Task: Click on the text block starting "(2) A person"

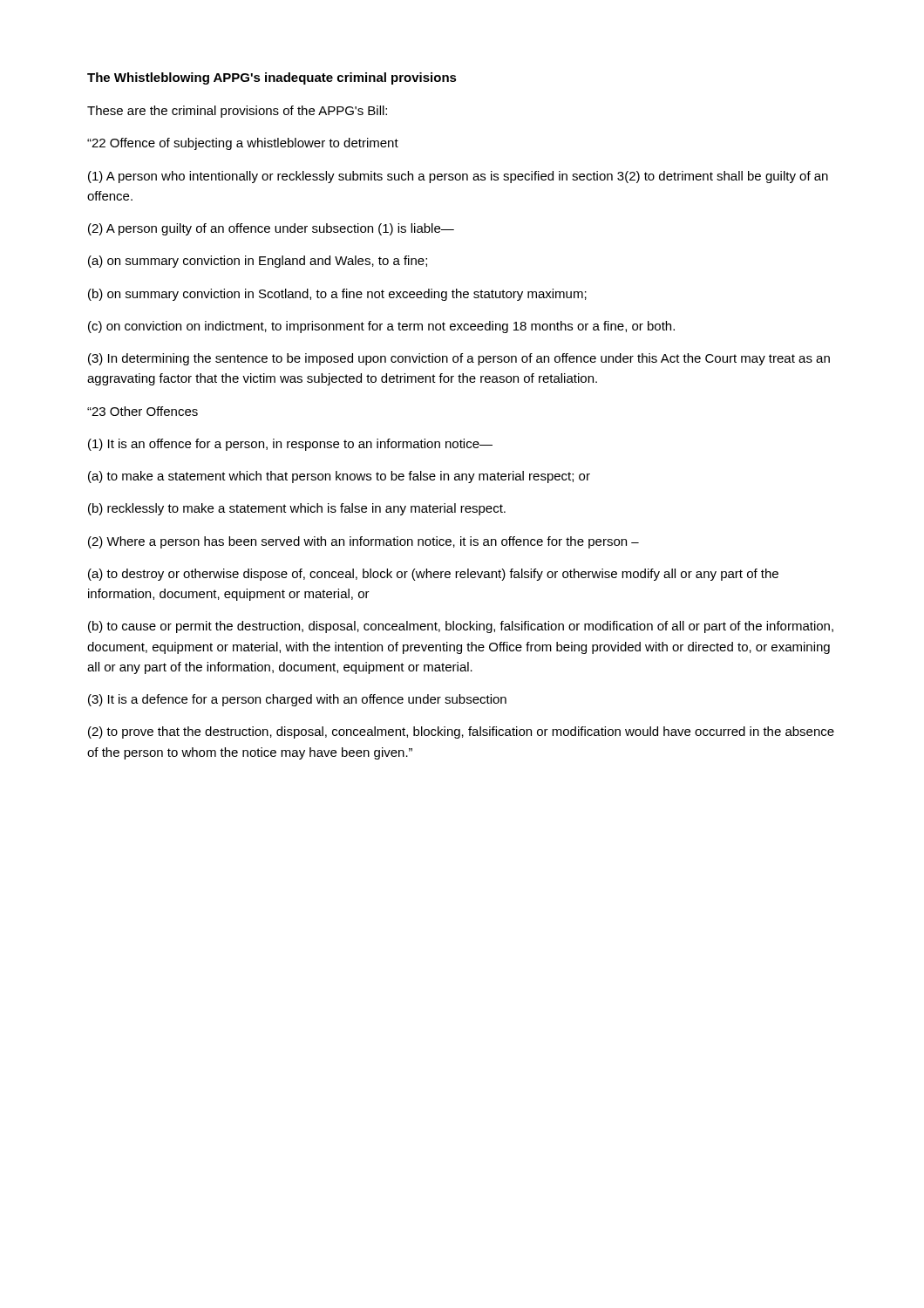Action: 271,228
